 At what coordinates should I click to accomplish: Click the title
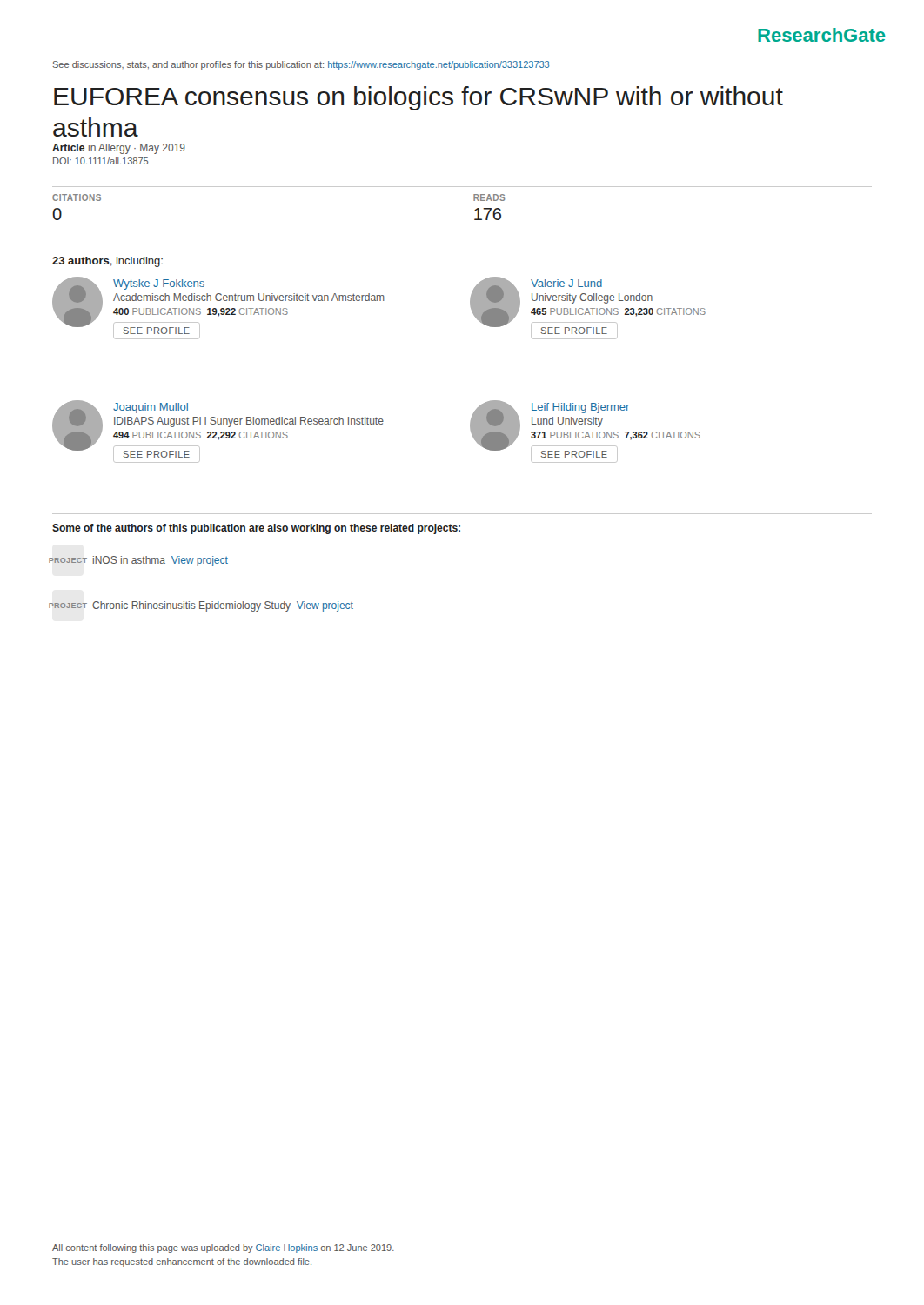418,112
